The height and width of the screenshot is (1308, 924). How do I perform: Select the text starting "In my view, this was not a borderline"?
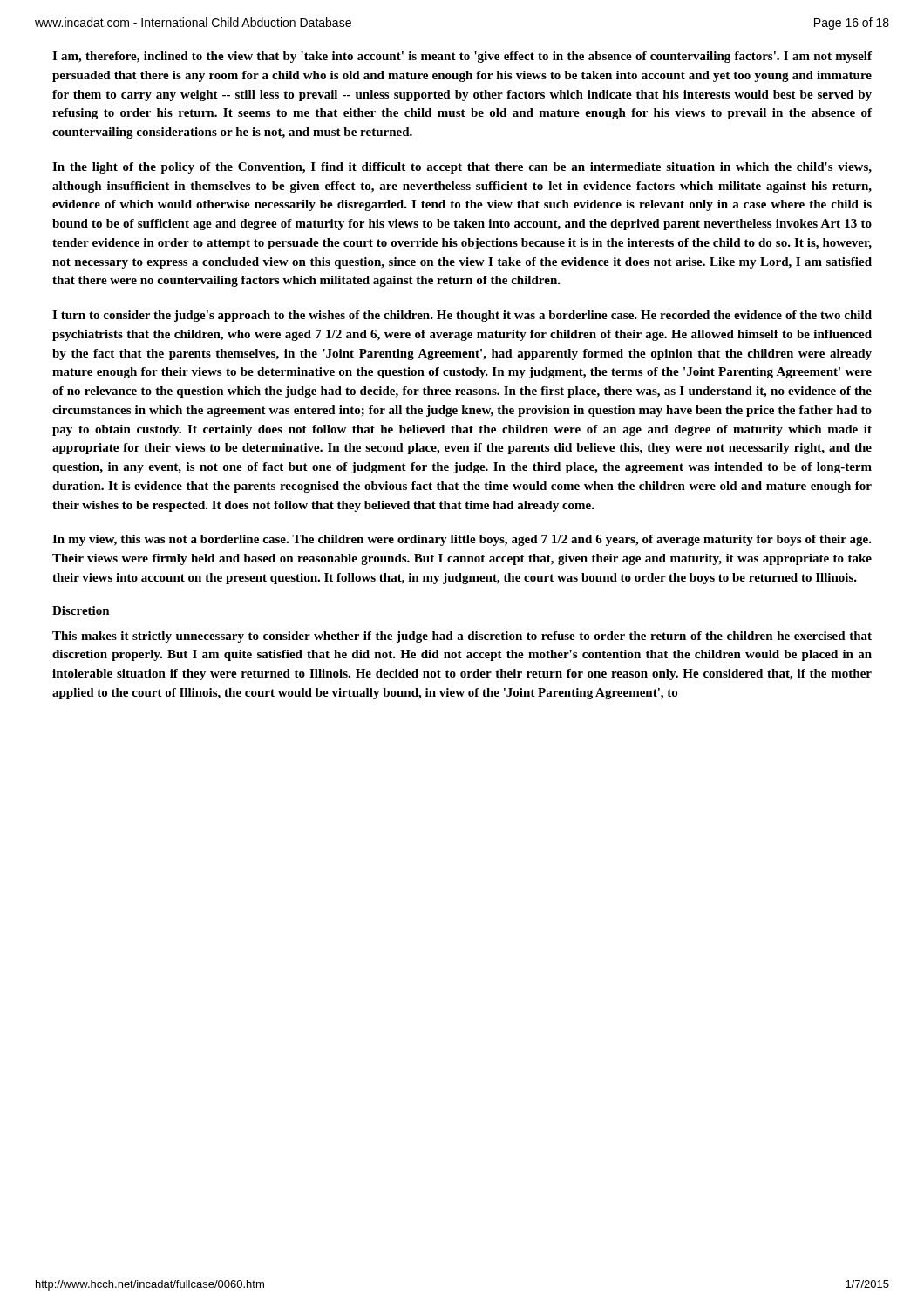pos(462,558)
